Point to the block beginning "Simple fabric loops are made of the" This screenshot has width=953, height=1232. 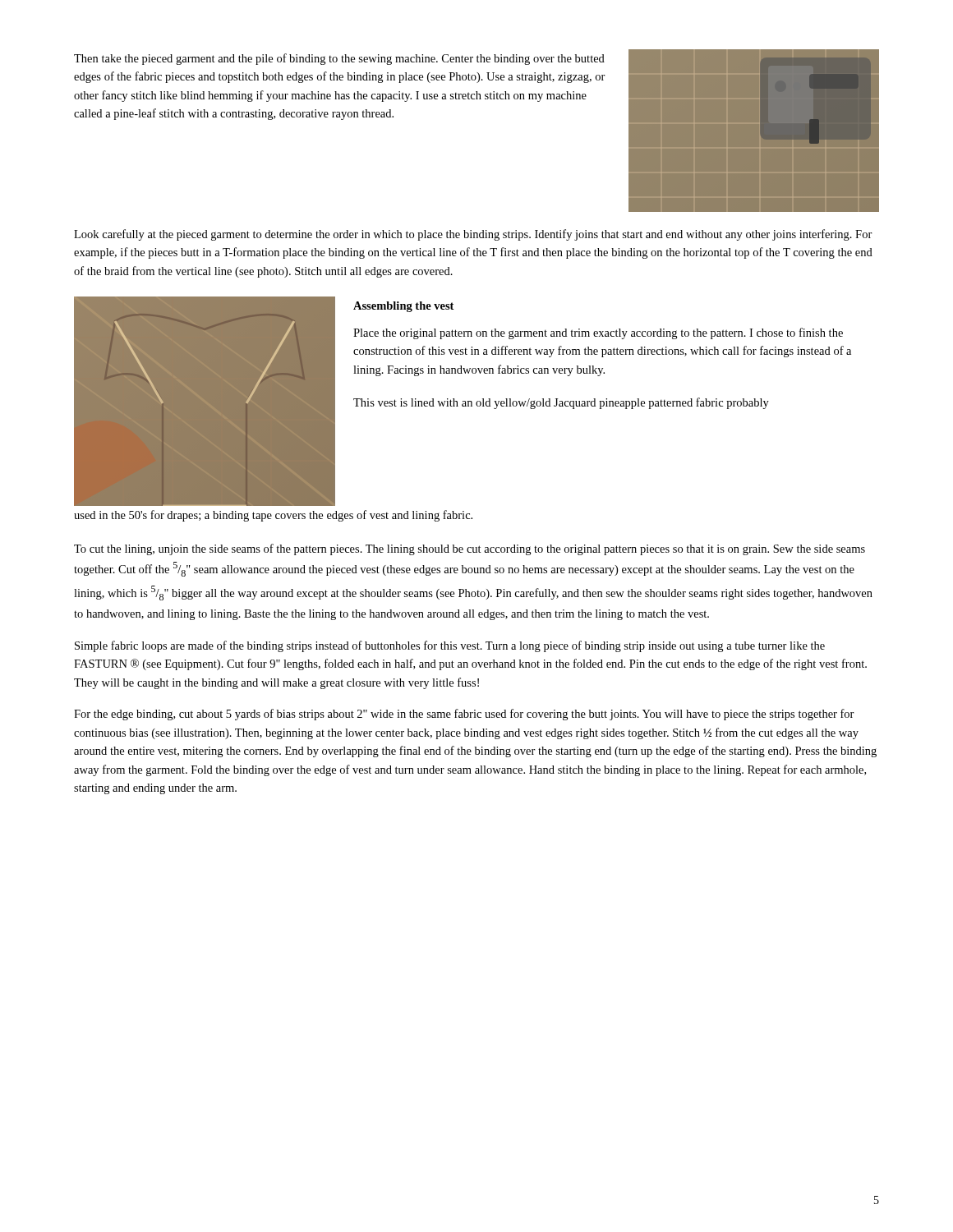point(471,664)
